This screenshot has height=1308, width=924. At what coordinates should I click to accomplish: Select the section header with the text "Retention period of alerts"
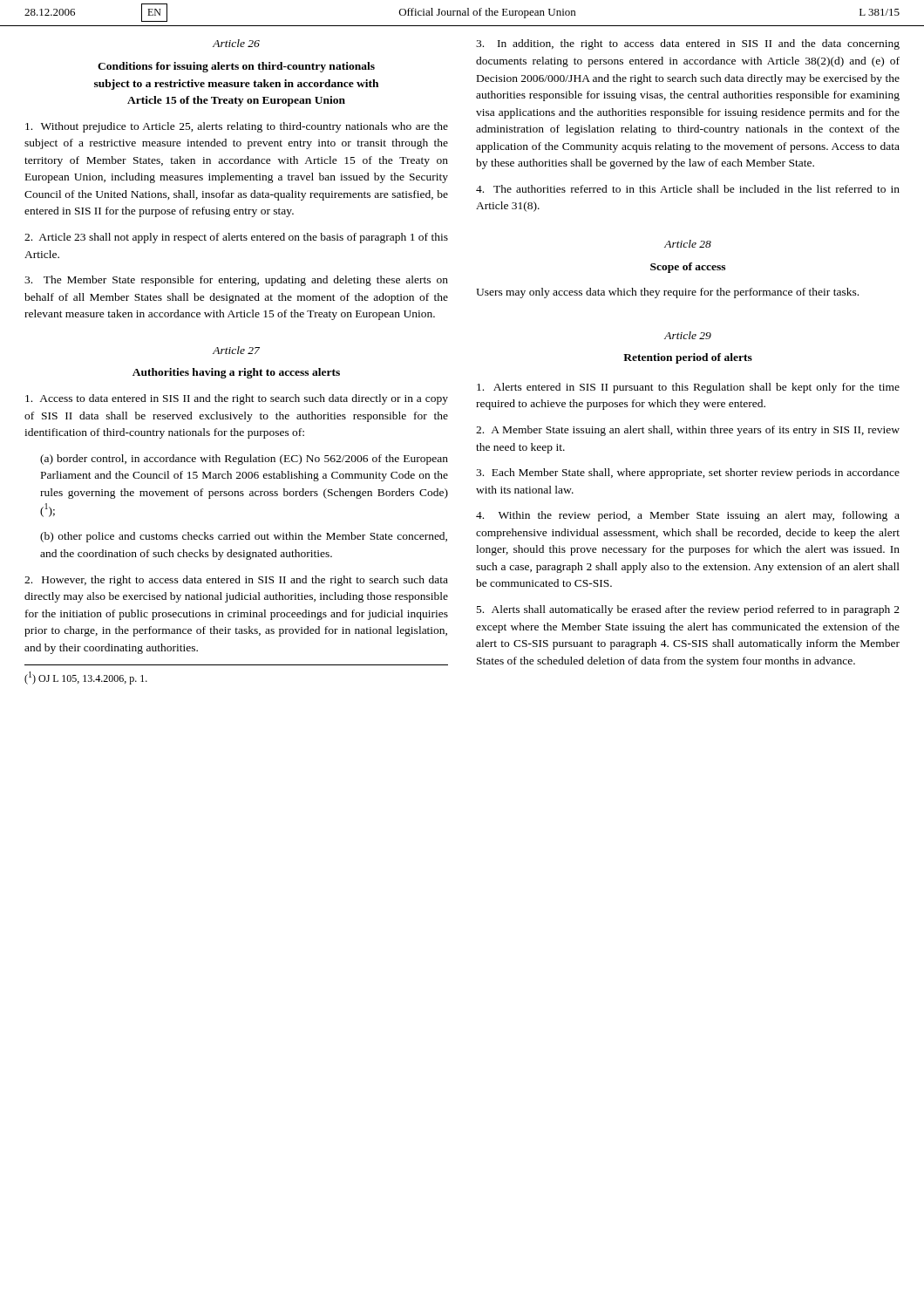coord(688,357)
